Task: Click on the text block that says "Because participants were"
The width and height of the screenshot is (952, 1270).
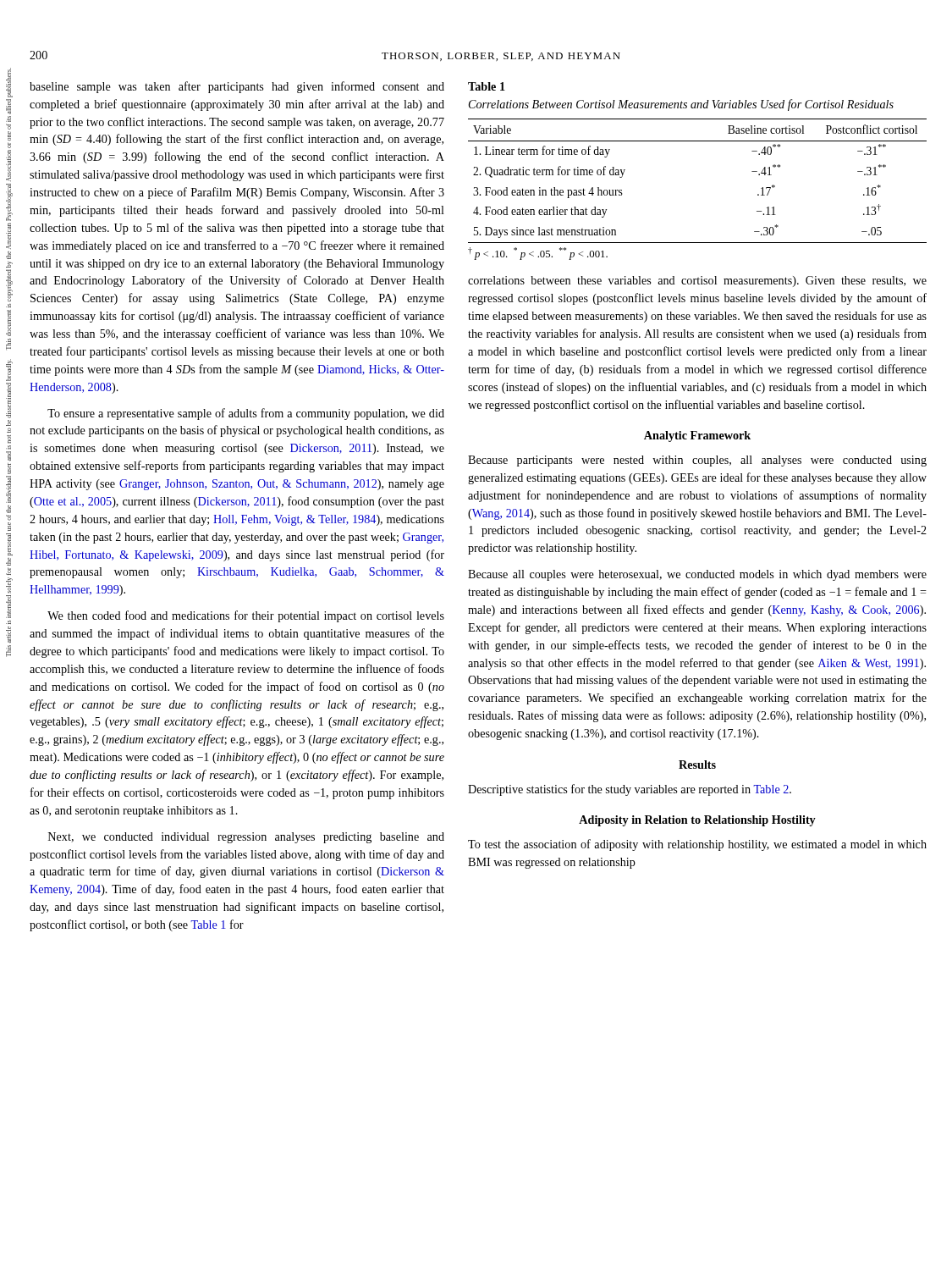Action: 697,504
